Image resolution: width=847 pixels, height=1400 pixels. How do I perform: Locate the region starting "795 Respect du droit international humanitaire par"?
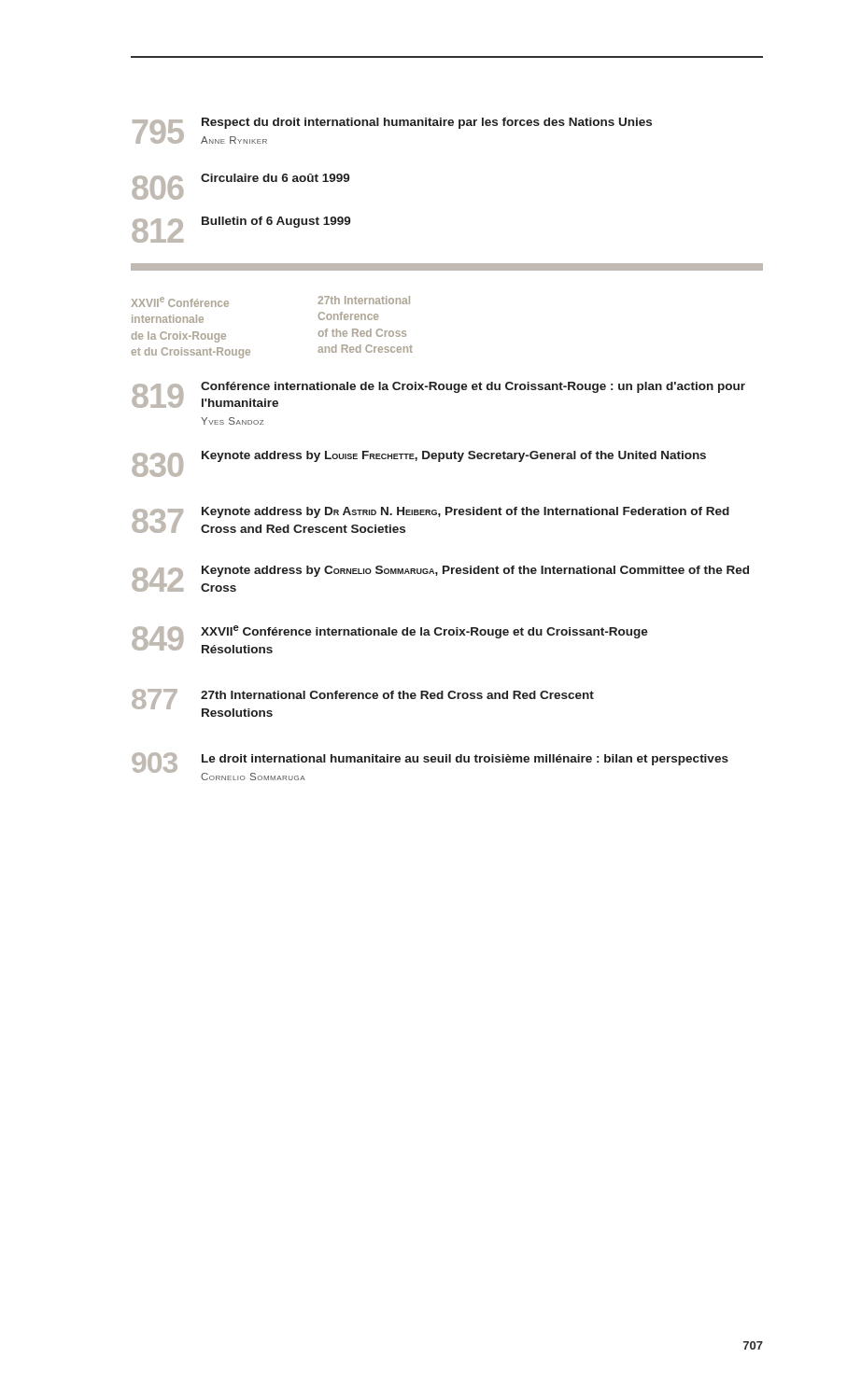(447, 132)
